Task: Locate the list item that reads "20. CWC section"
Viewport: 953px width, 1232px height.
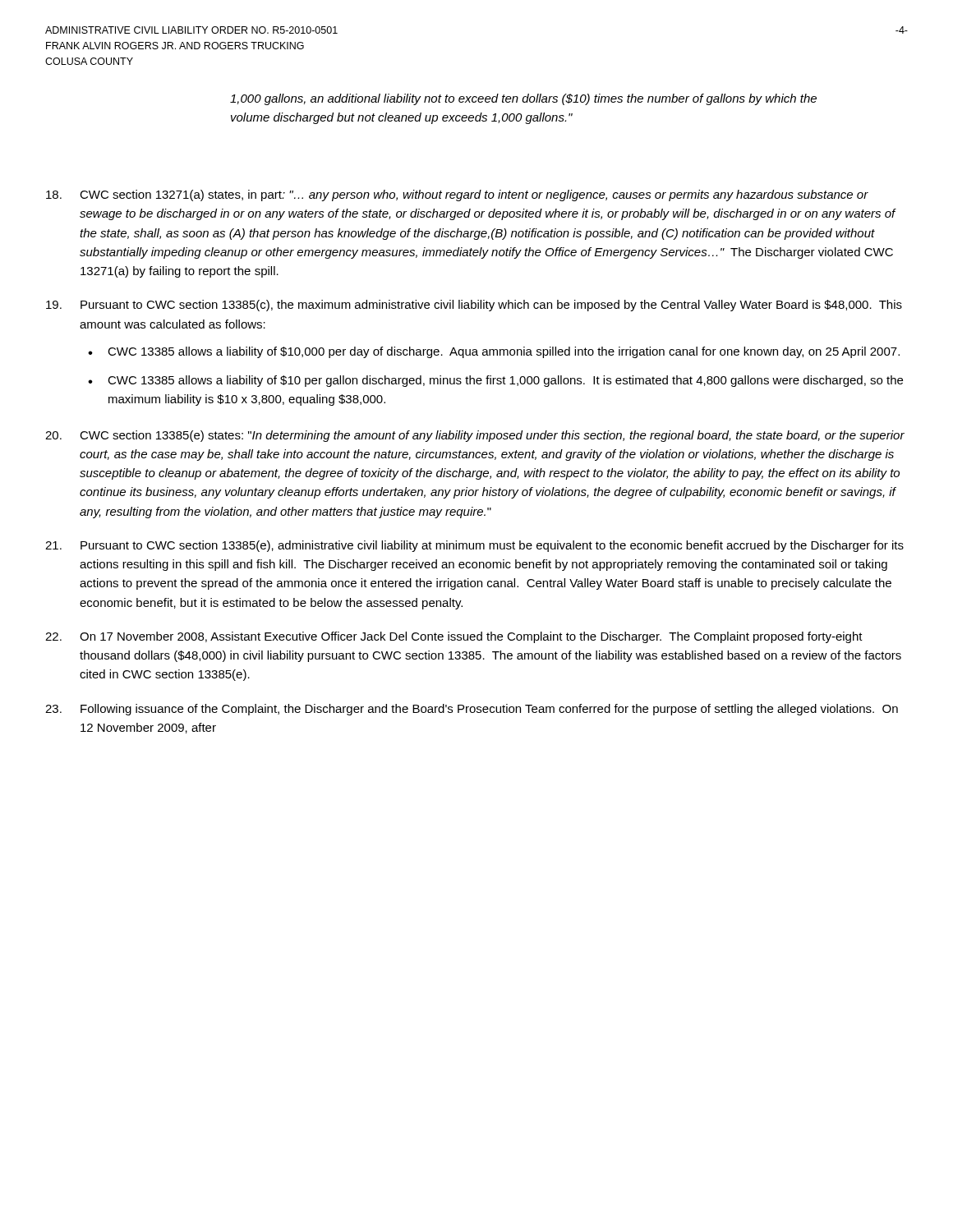Action: pyautogui.click(x=476, y=473)
